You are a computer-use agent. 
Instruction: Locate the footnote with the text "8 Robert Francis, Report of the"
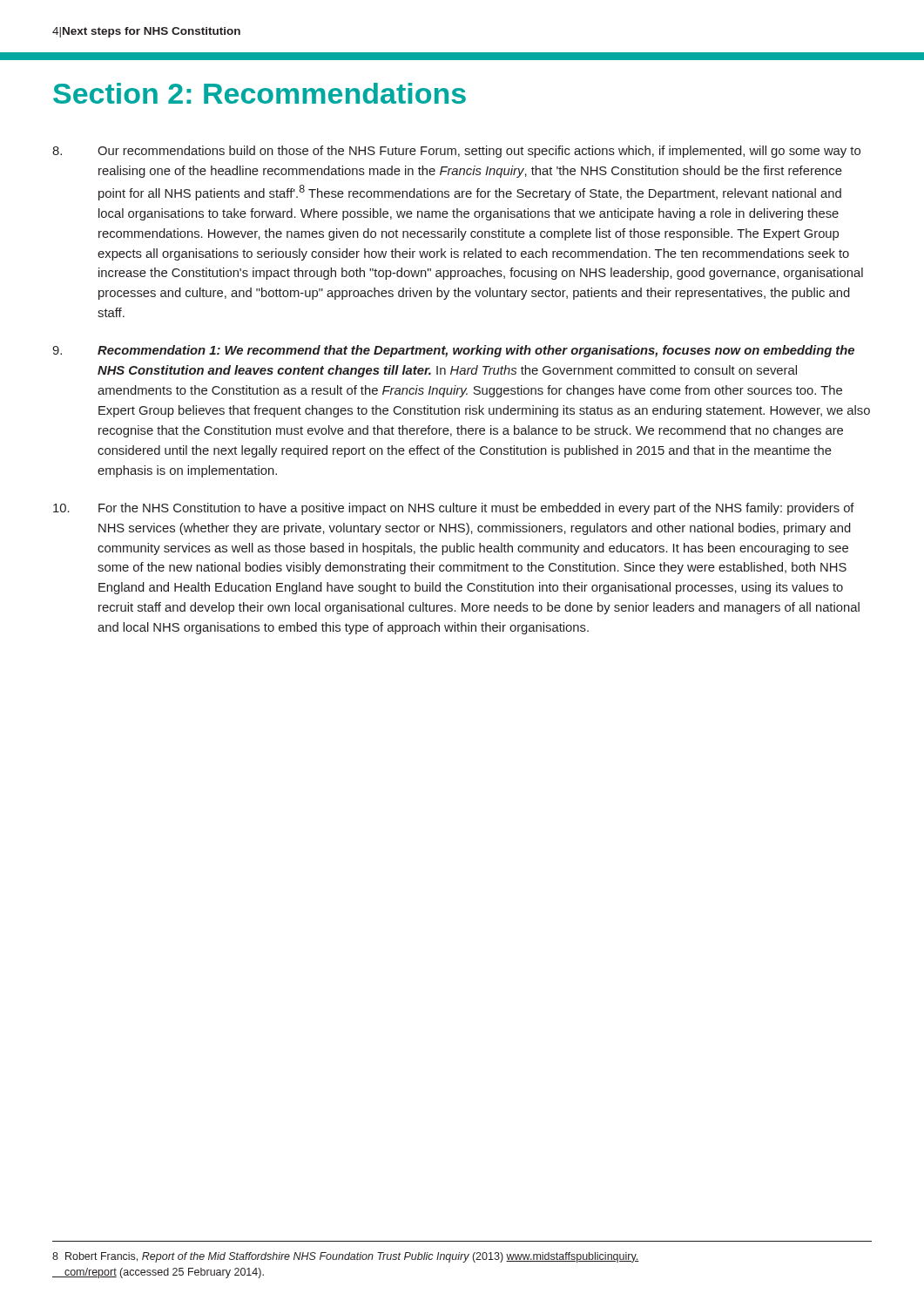(345, 1264)
